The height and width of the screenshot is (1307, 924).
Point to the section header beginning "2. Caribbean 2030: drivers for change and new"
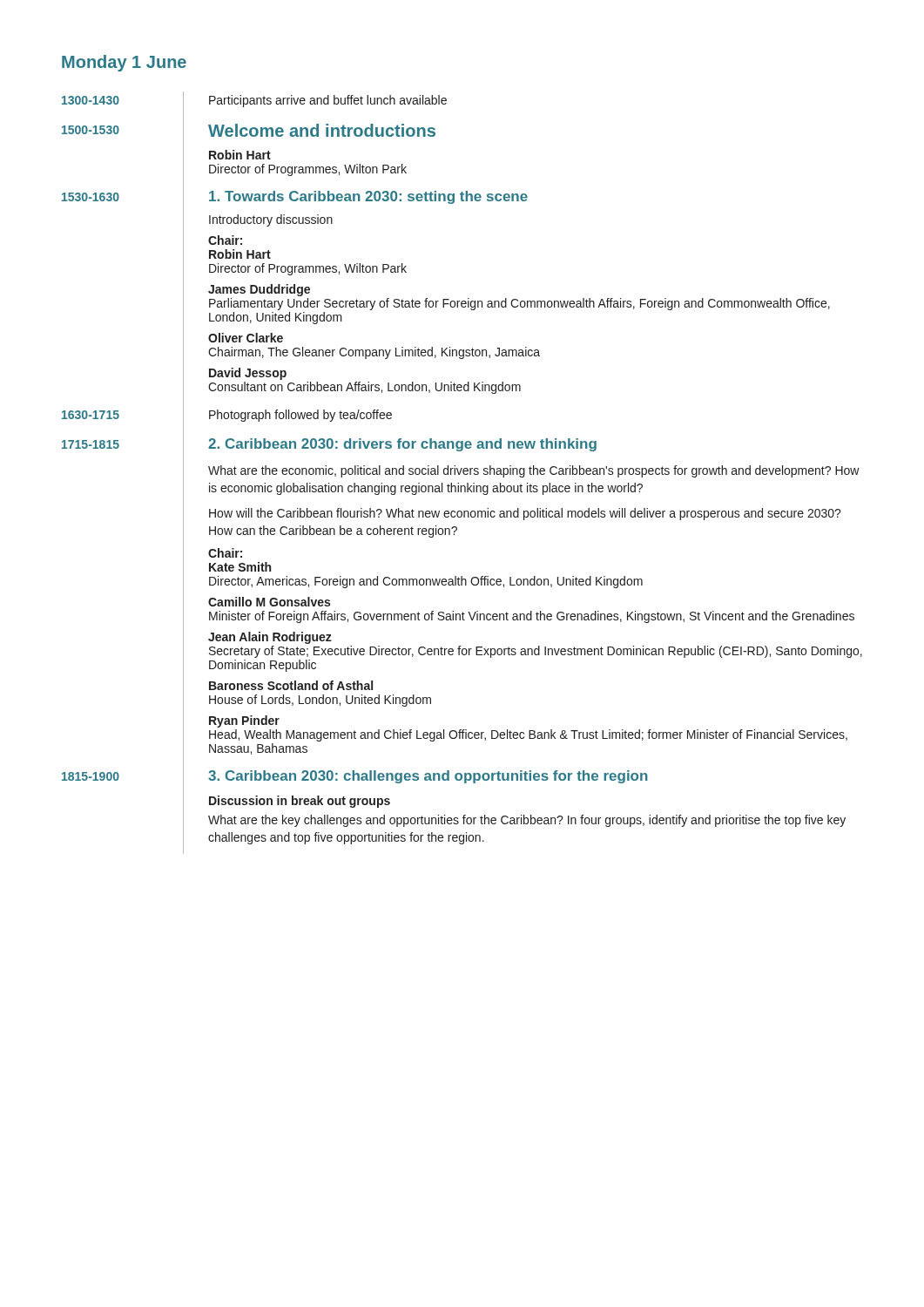[403, 444]
